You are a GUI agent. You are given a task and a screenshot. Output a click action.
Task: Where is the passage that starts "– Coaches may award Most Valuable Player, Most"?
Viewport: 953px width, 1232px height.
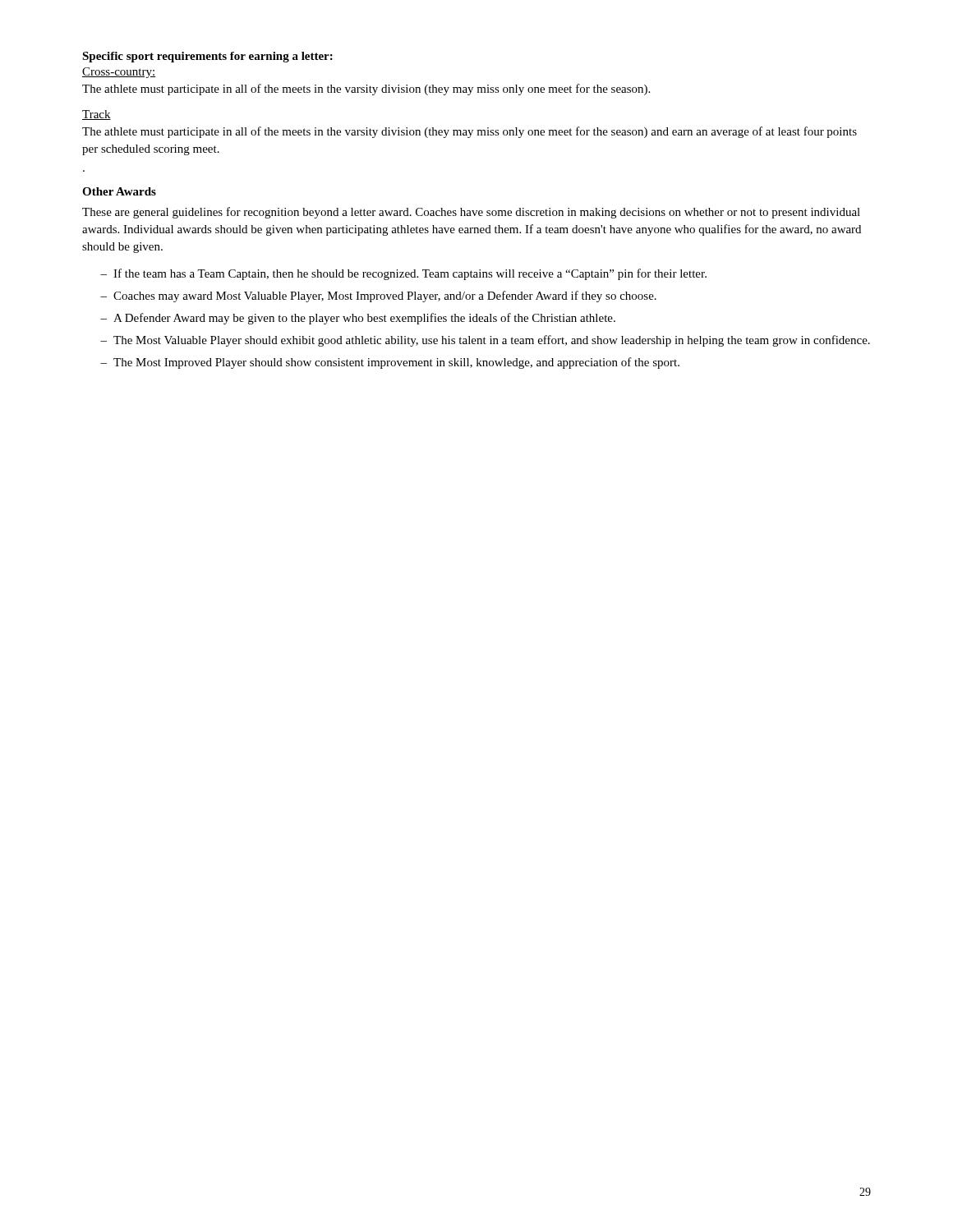click(x=476, y=296)
